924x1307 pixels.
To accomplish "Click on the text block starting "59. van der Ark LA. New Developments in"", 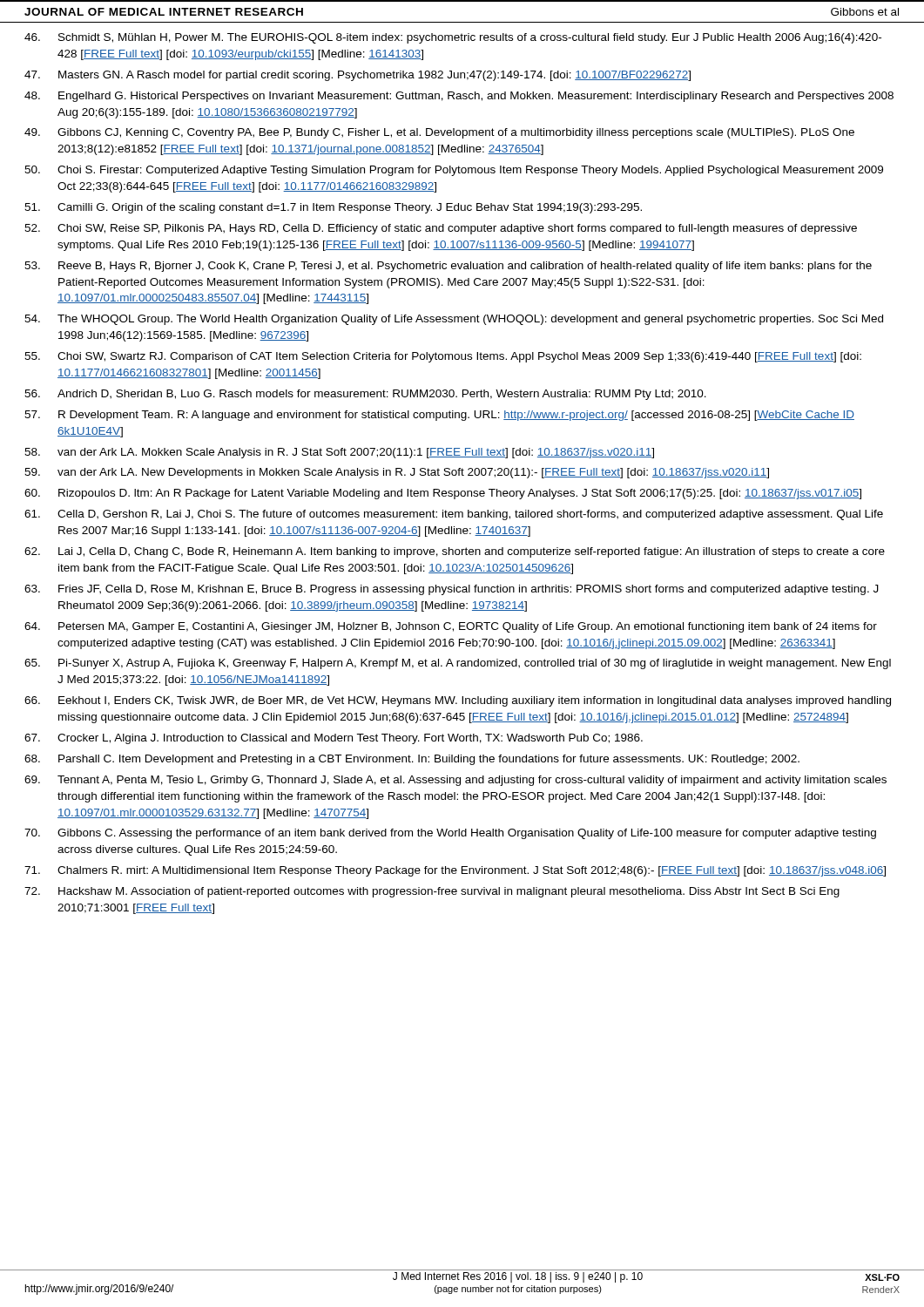I will (x=462, y=473).
